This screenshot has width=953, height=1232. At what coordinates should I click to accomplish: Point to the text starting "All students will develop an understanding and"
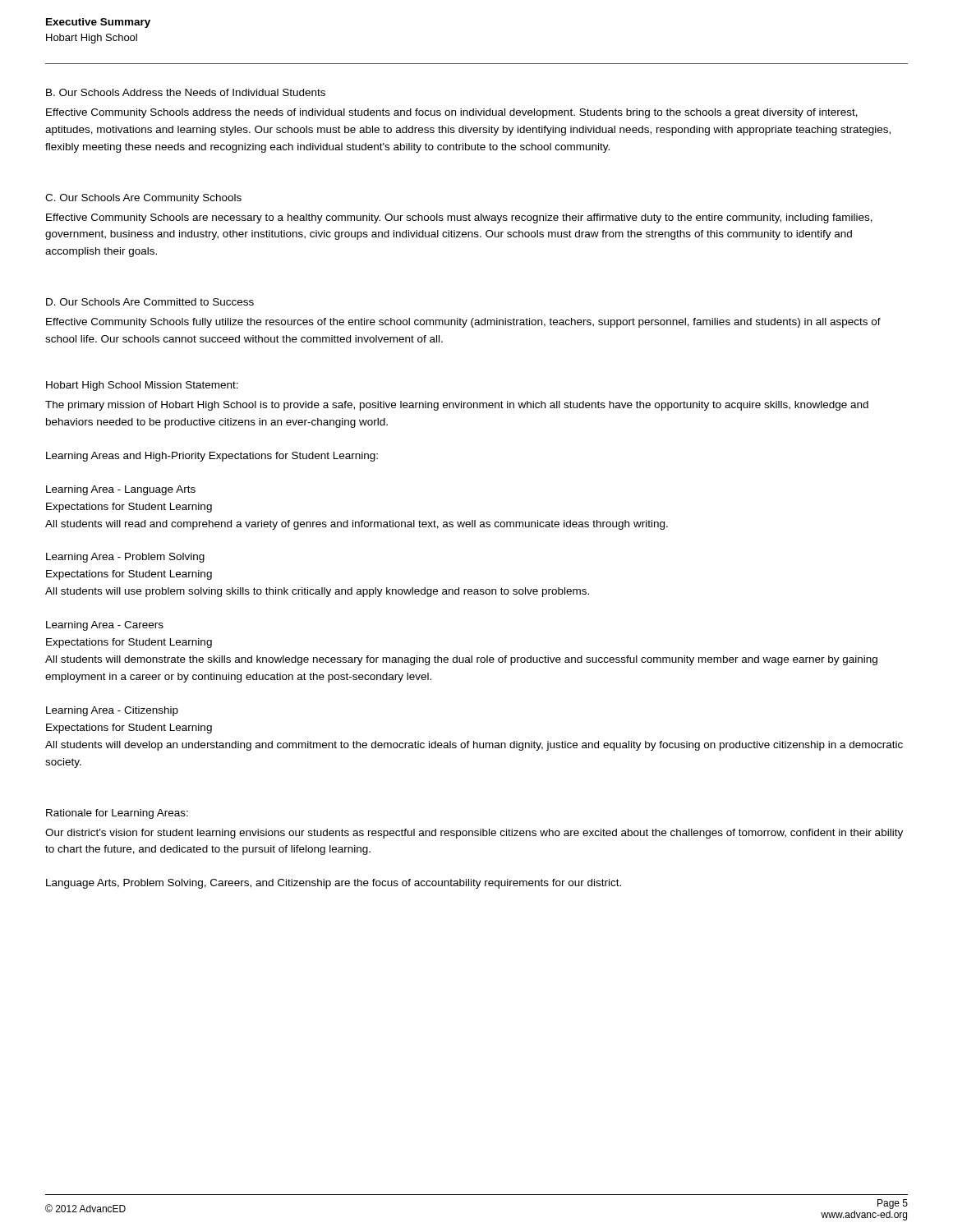474,753
